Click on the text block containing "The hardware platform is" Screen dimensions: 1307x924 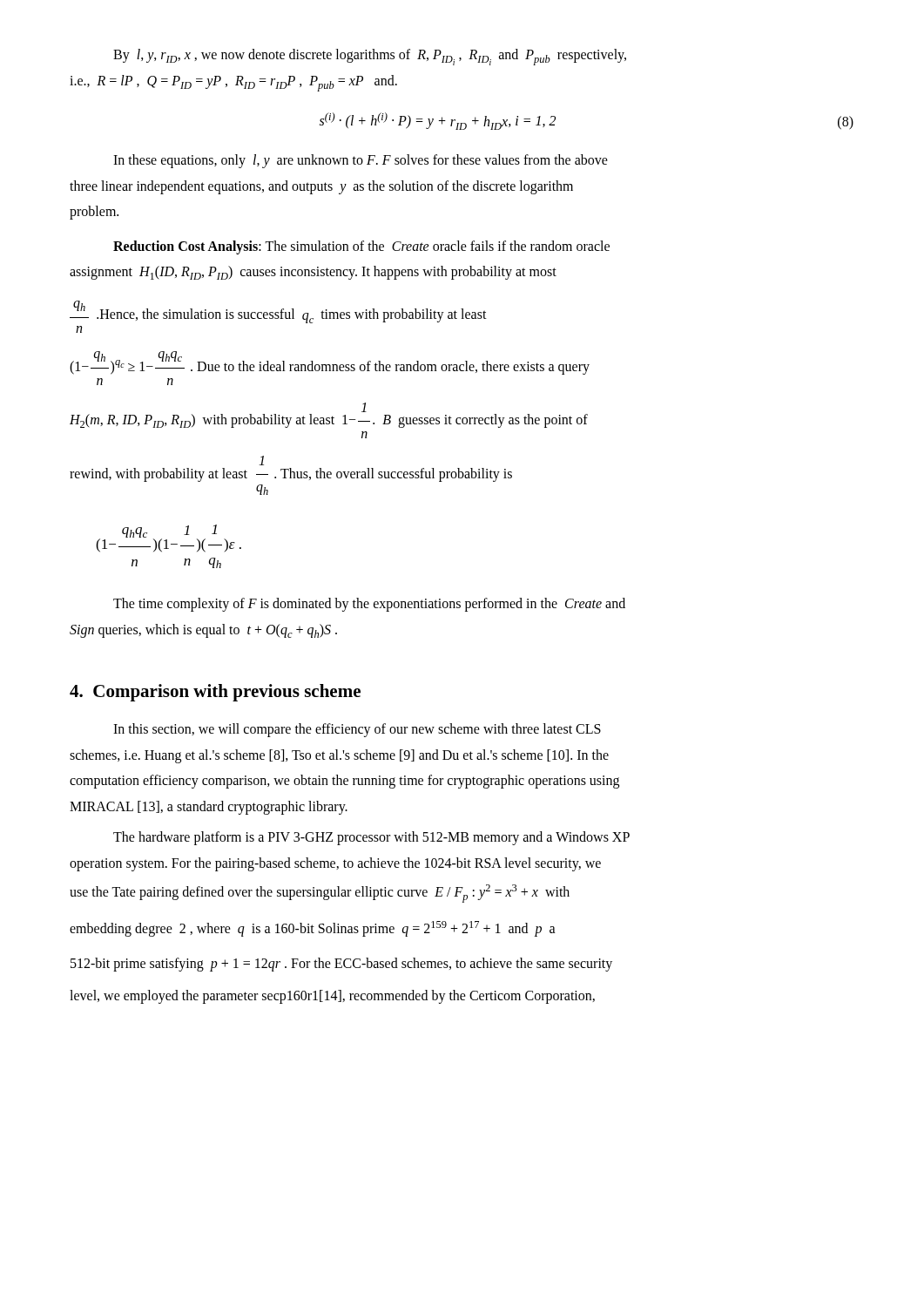click(462, 917)
